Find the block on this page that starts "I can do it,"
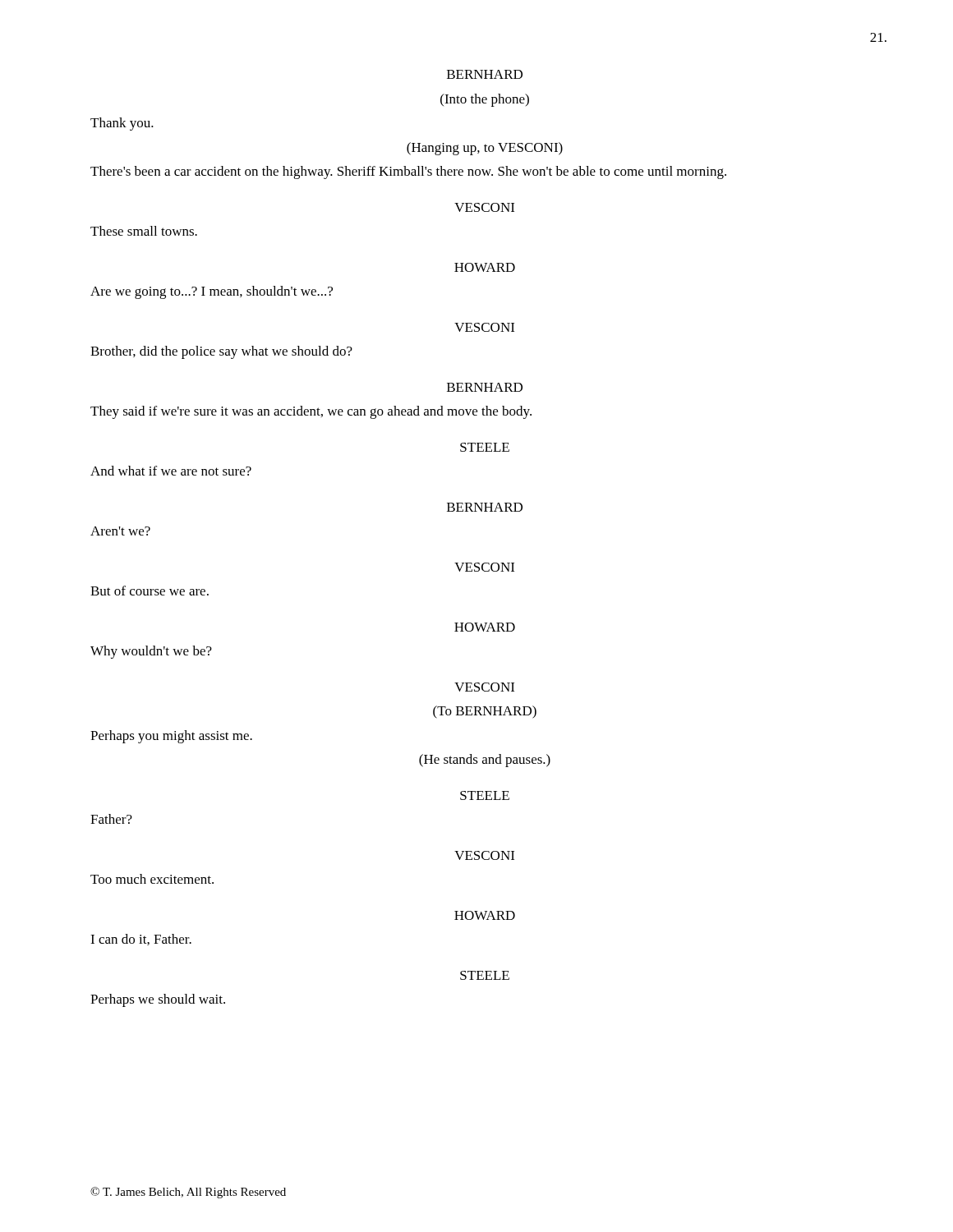This screenshot has width=953, height=1232. [141, 940]
